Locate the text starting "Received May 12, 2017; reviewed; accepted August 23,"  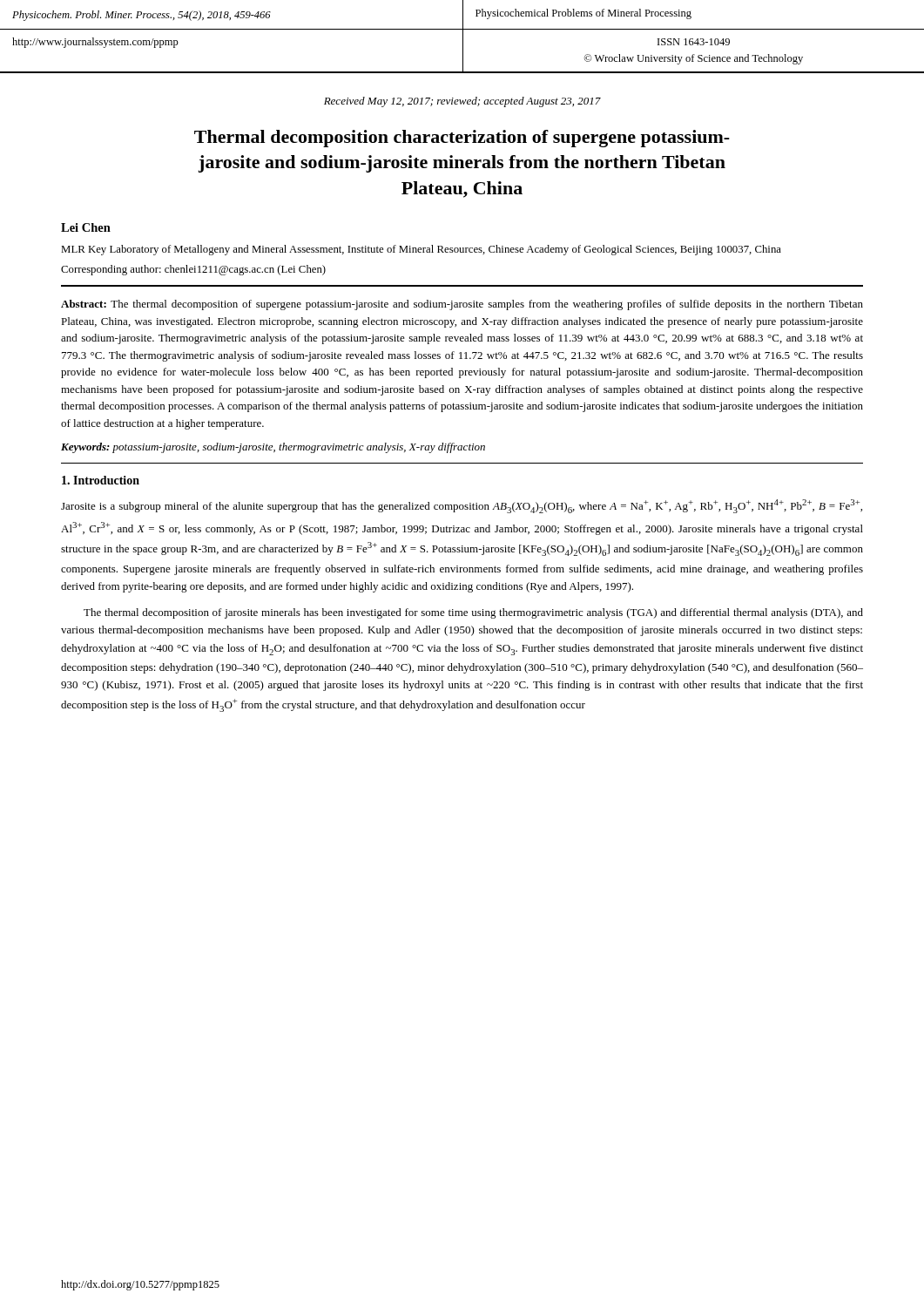462,100
